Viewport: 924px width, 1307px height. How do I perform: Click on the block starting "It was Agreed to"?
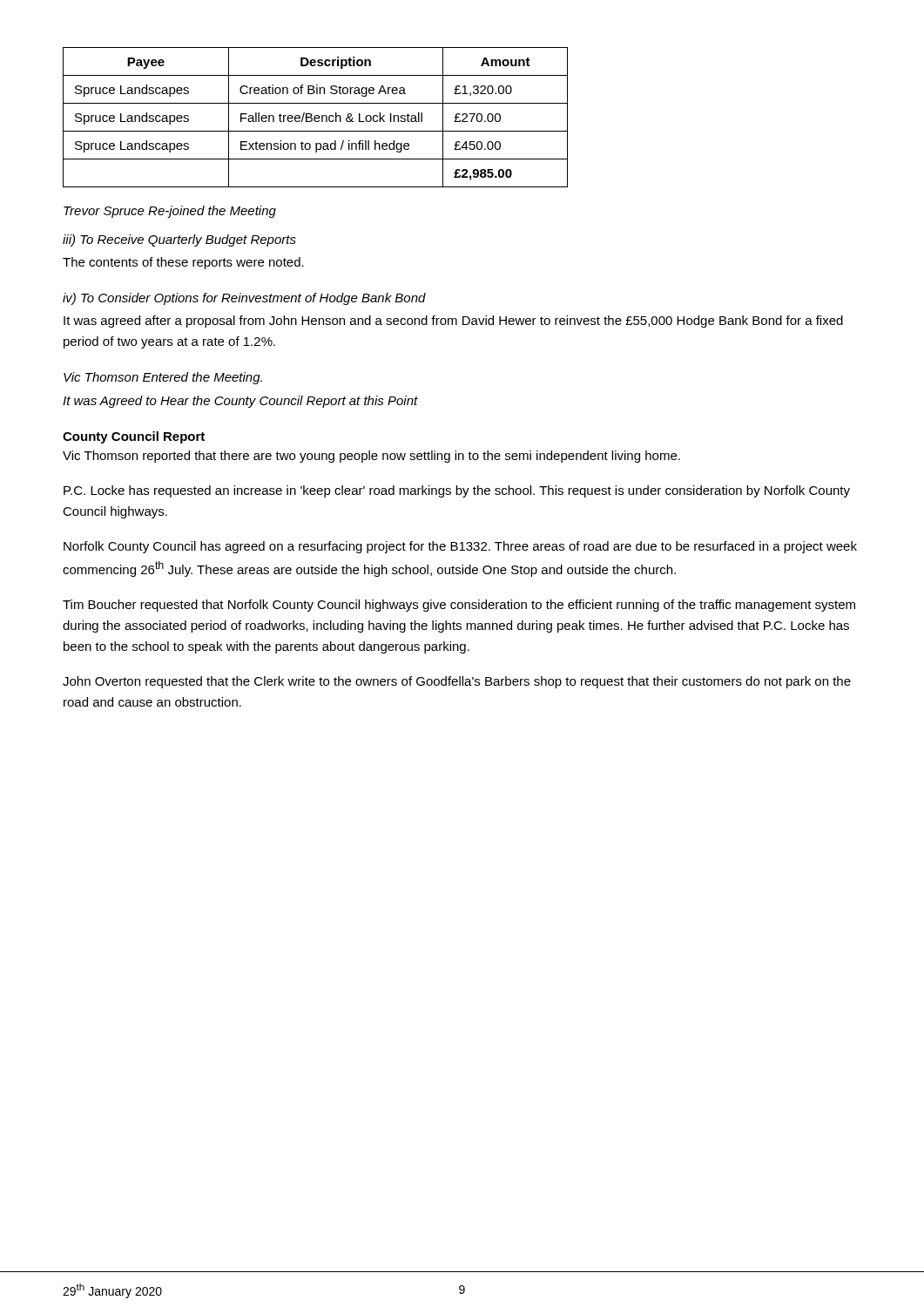point(240,400)
